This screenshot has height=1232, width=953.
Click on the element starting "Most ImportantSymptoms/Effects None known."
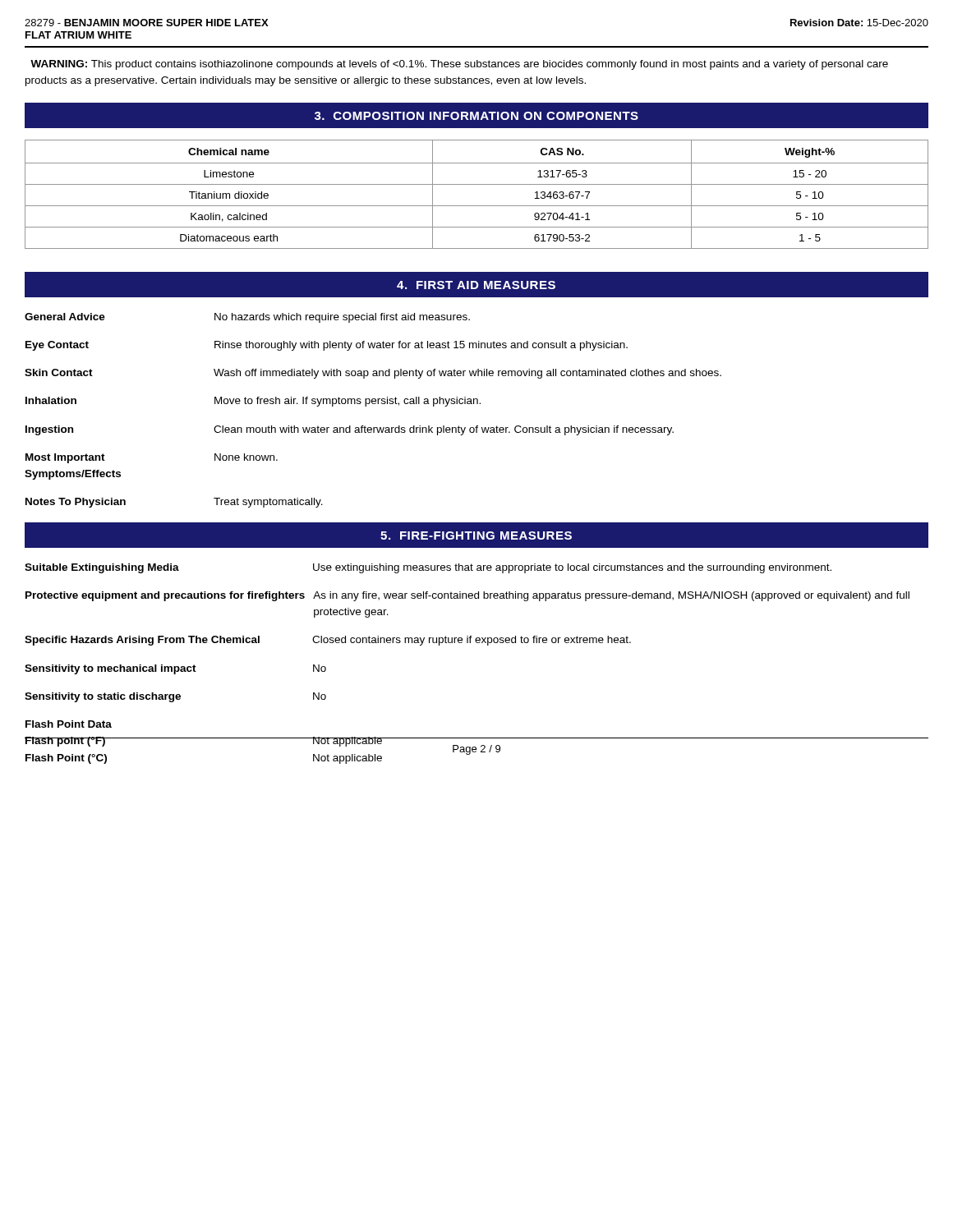pos(61,458)
